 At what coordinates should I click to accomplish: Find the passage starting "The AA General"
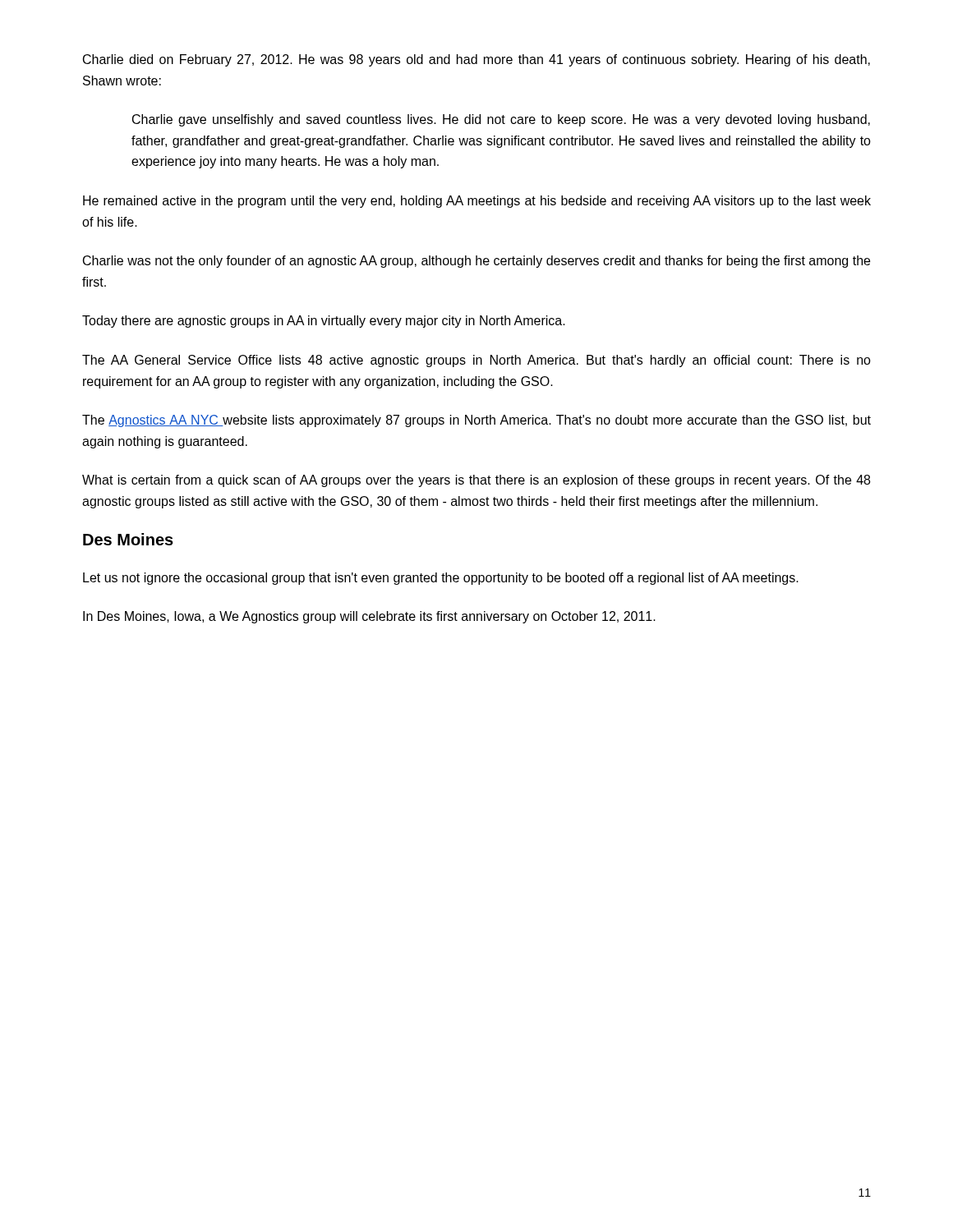[476, 371]
